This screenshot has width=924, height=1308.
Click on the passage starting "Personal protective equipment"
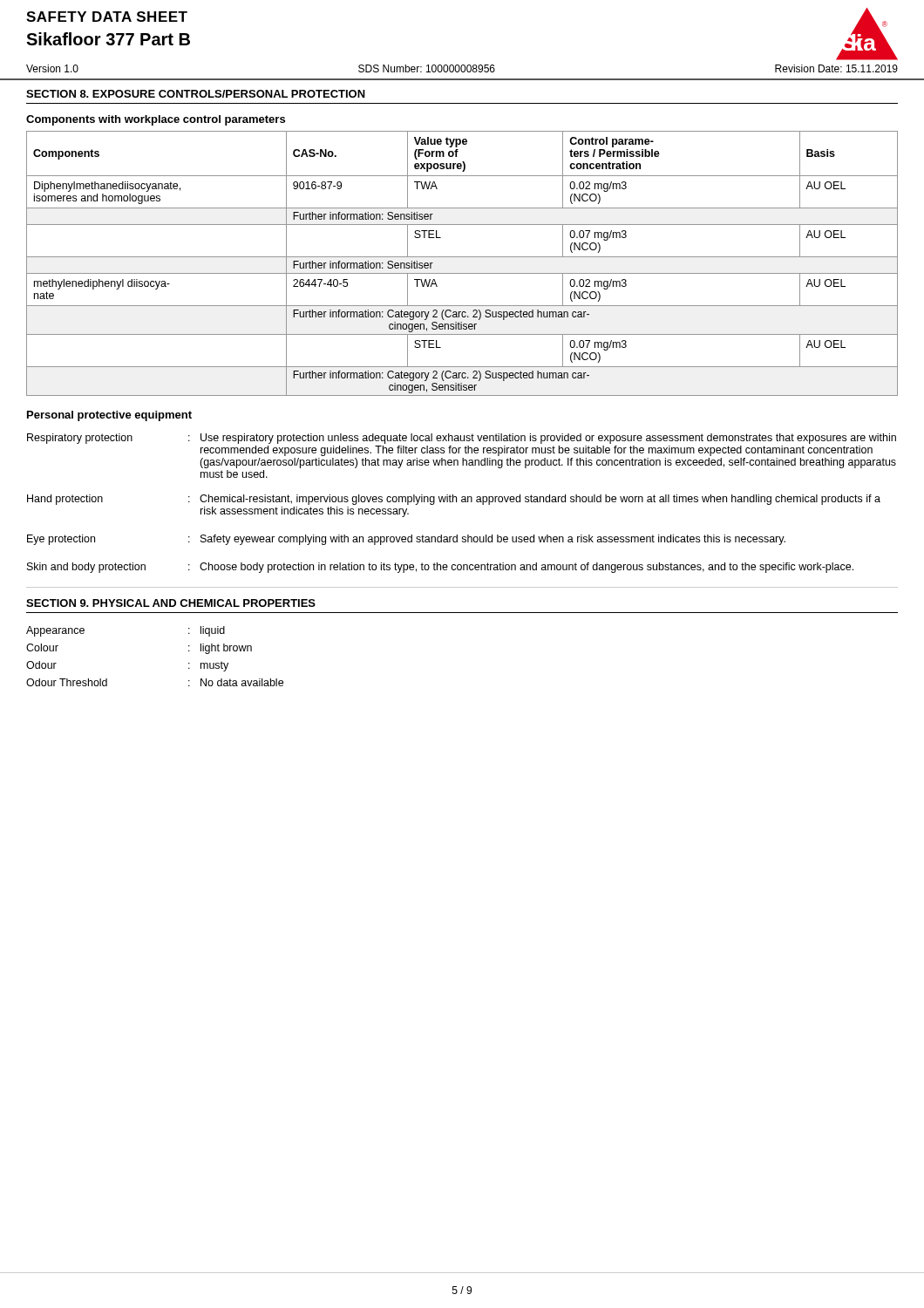click(x=109, y=415)
